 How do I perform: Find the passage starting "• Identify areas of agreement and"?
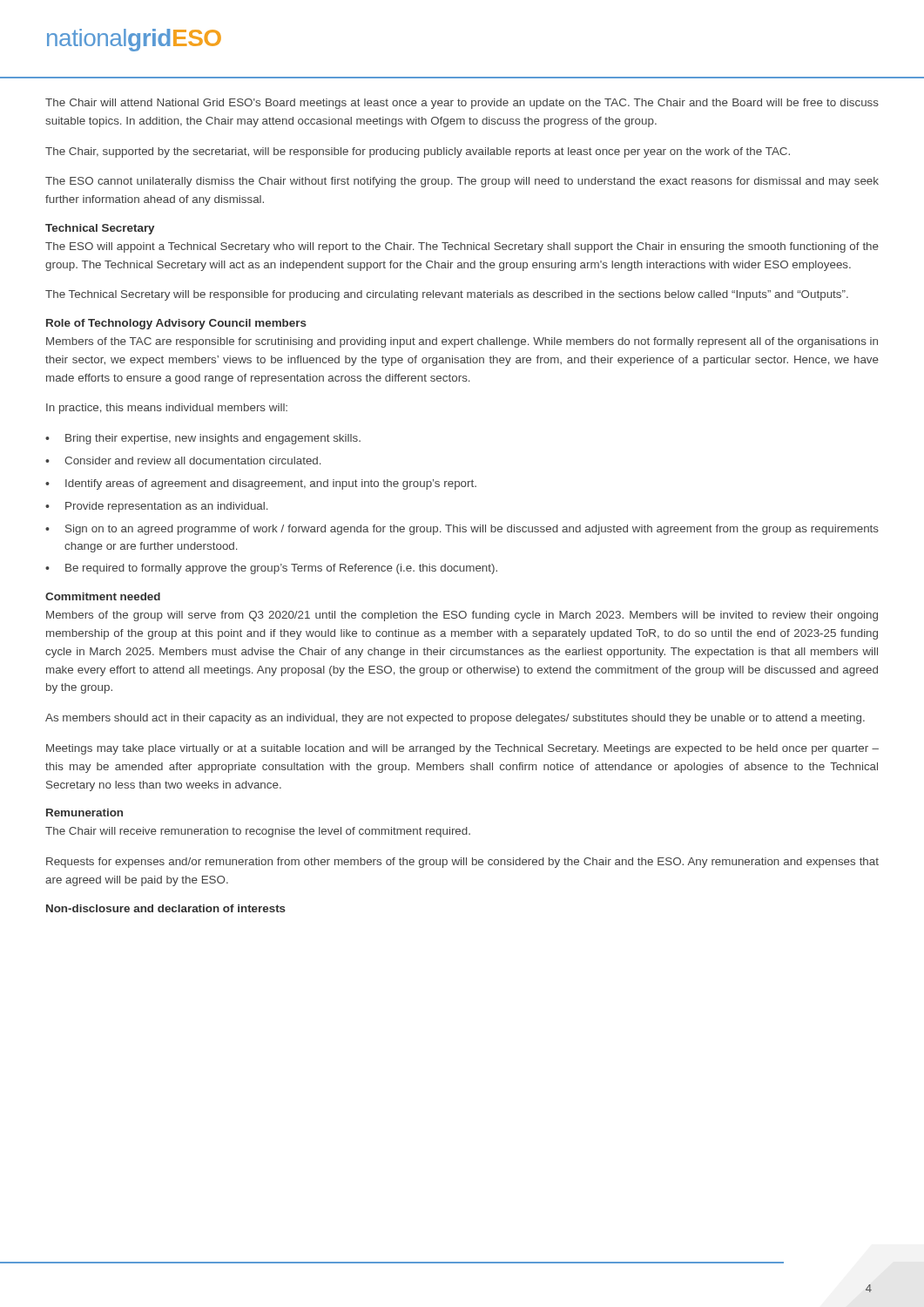coord(261,484)
